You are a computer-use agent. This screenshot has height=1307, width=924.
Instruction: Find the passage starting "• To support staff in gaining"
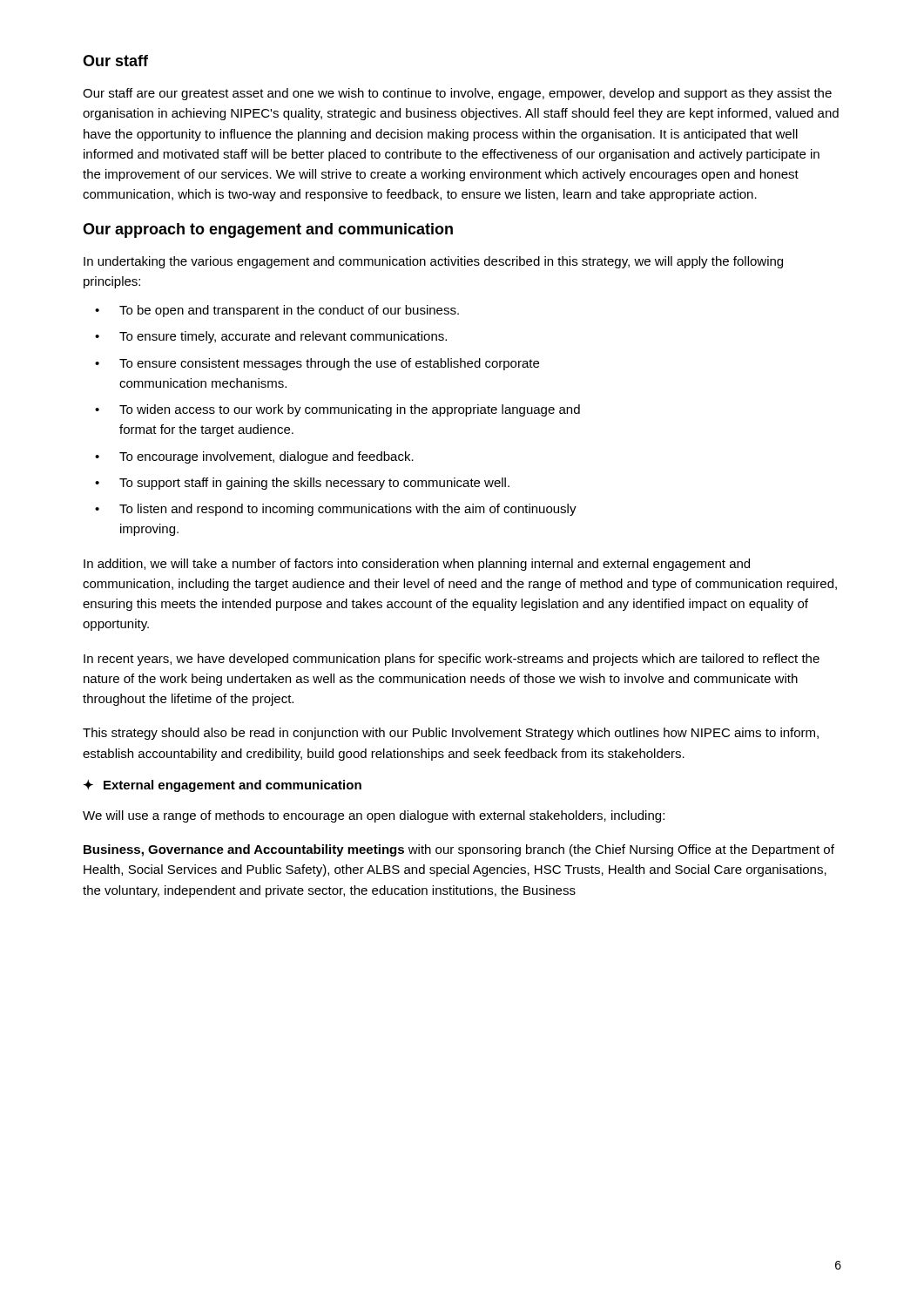[x=462, y=482]
